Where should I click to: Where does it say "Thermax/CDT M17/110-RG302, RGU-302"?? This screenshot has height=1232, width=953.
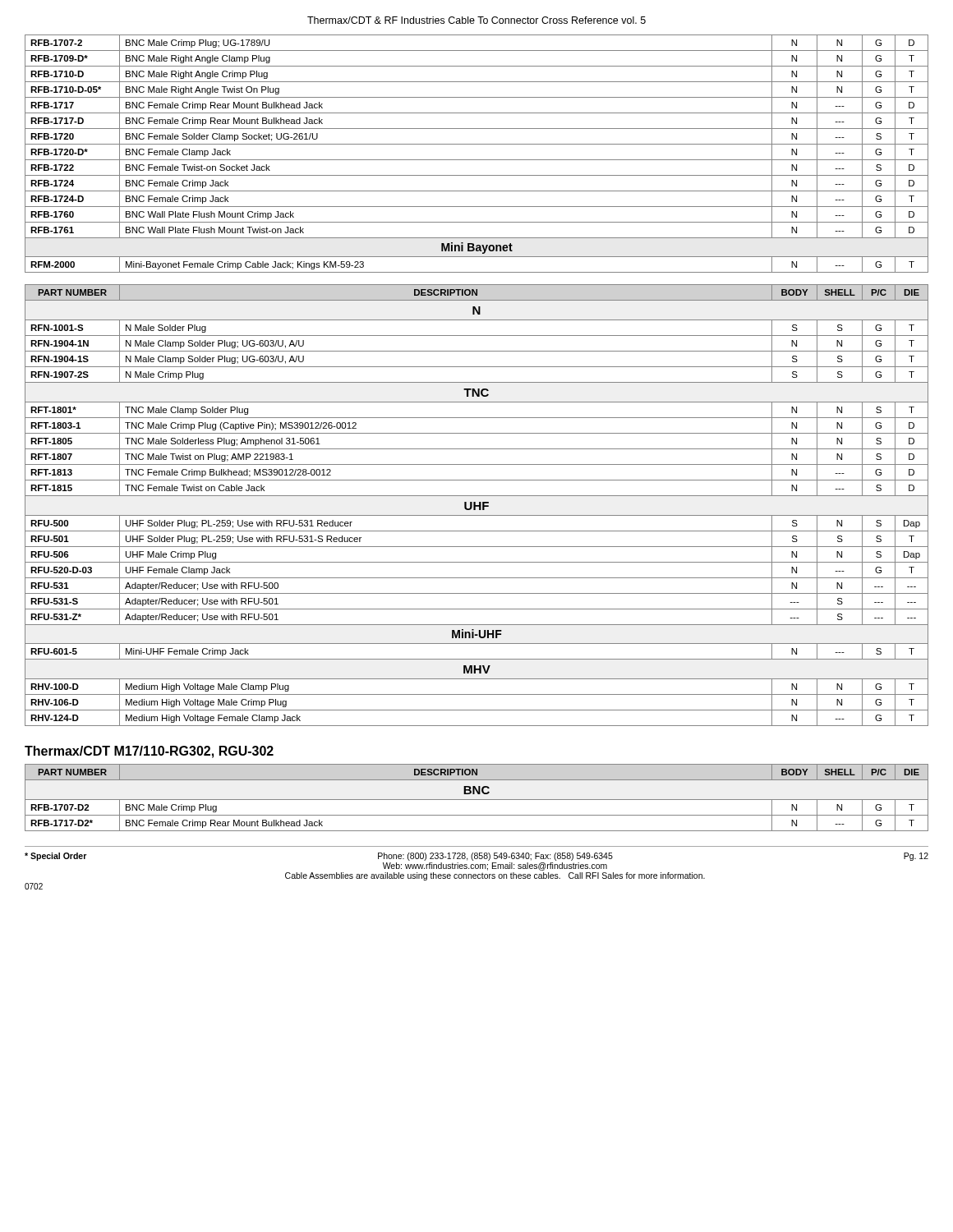(149, 751)
